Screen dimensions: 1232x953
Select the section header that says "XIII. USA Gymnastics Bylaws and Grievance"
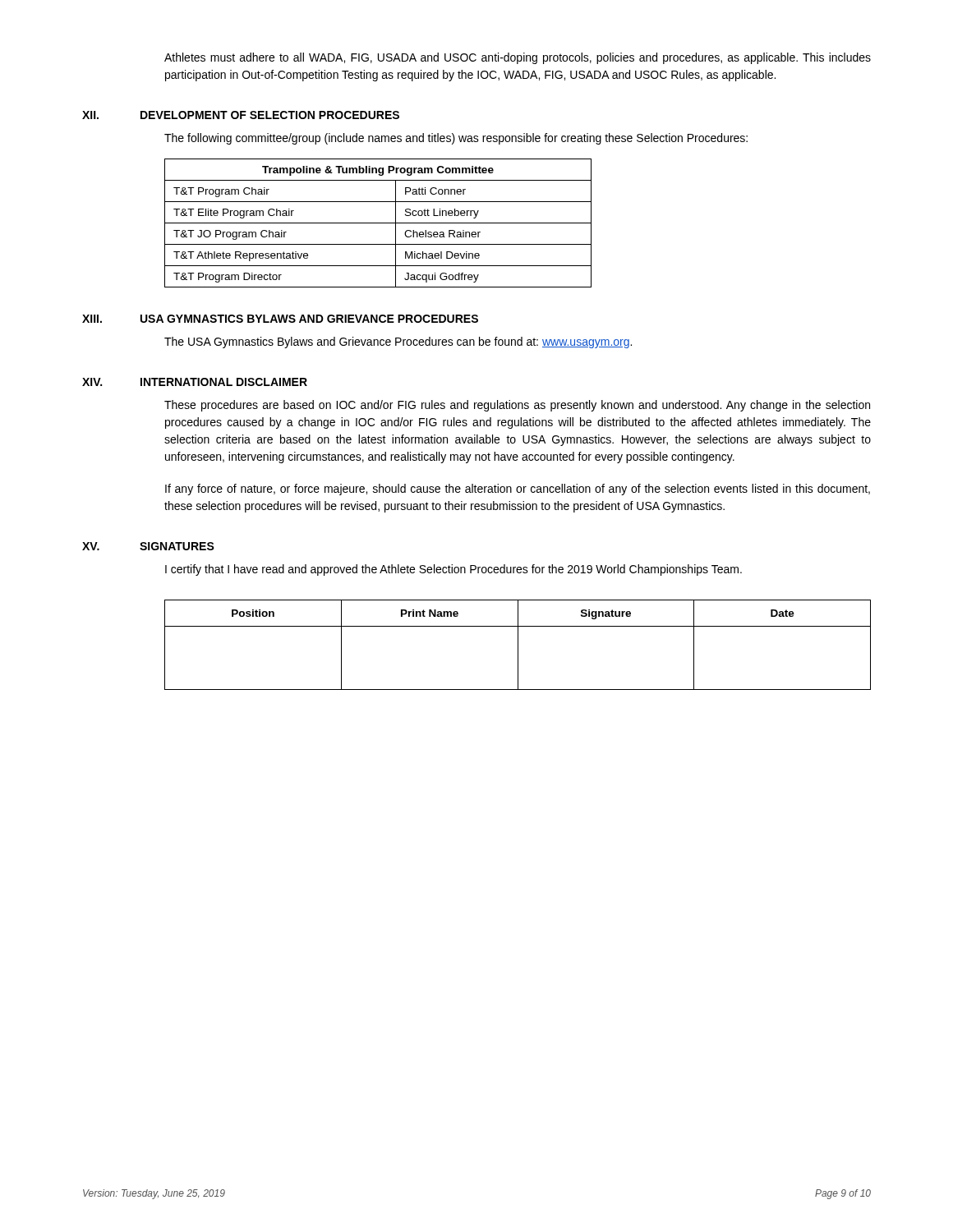[x=280, y=319]
